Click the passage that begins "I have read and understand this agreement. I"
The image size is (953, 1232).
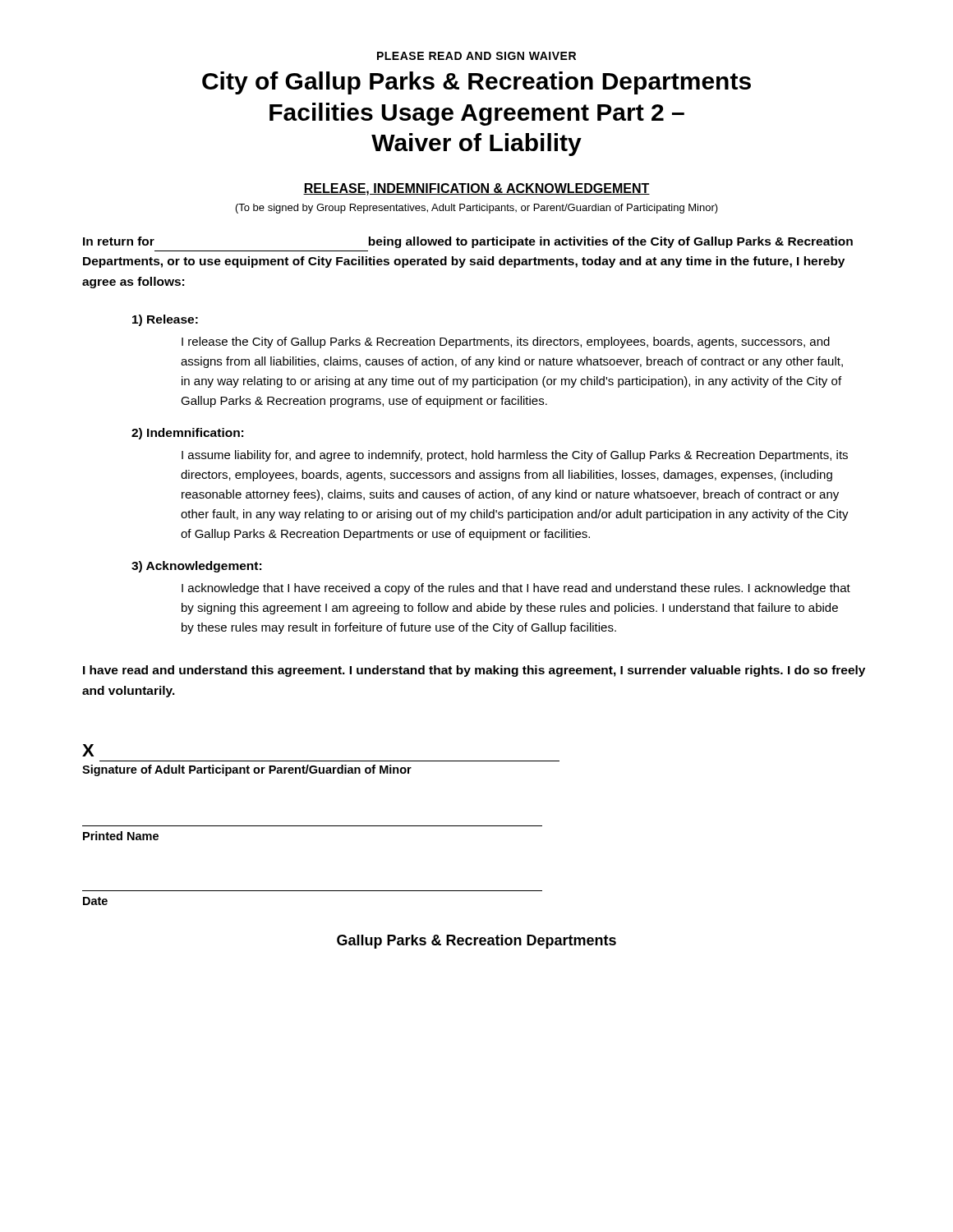474,680
